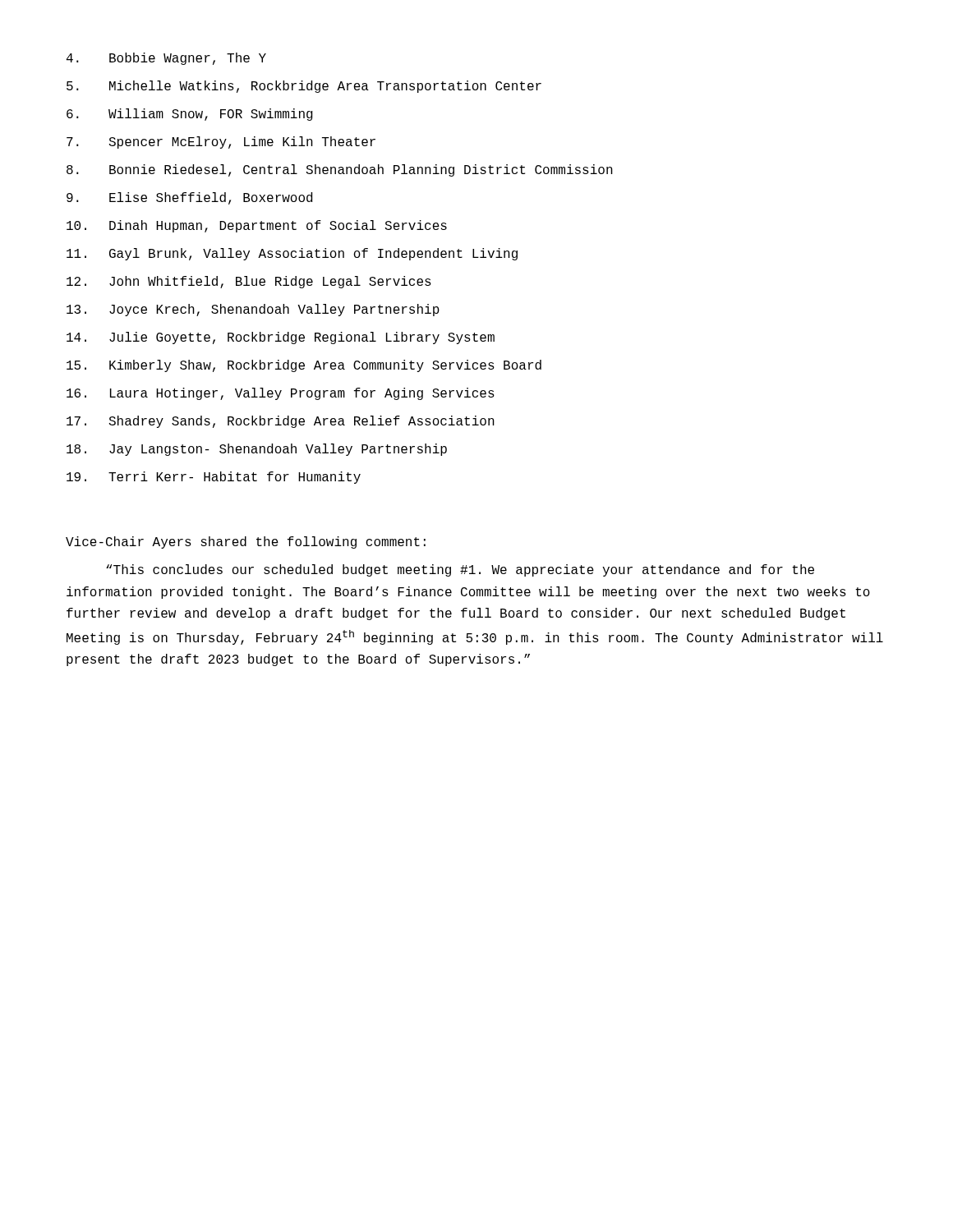Find the element starting "5. Michelle Watkins, Rockbridge Area Transportation Center"

[x=476, y=87]
